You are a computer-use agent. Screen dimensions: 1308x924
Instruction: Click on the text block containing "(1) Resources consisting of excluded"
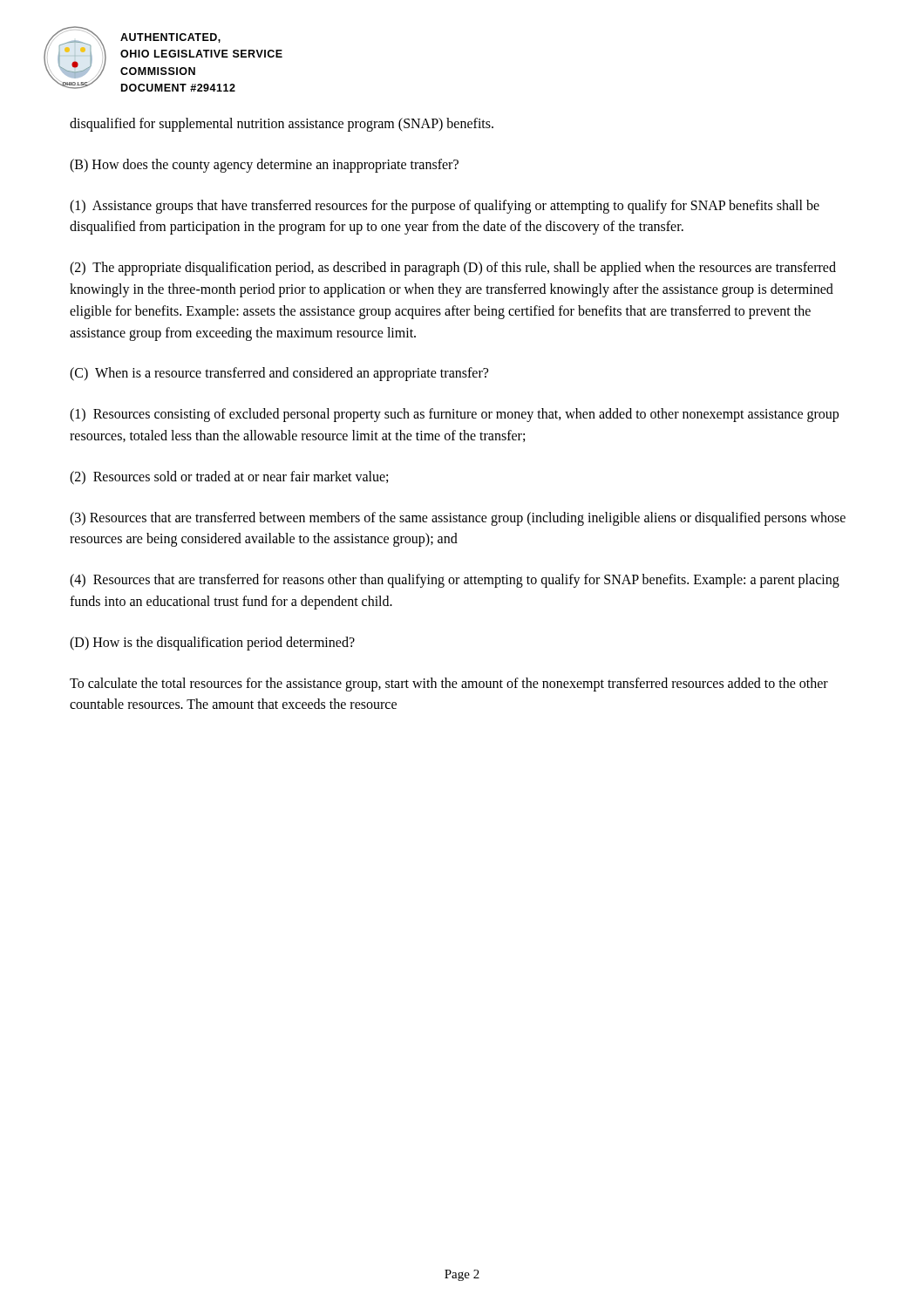pos(455,425)
